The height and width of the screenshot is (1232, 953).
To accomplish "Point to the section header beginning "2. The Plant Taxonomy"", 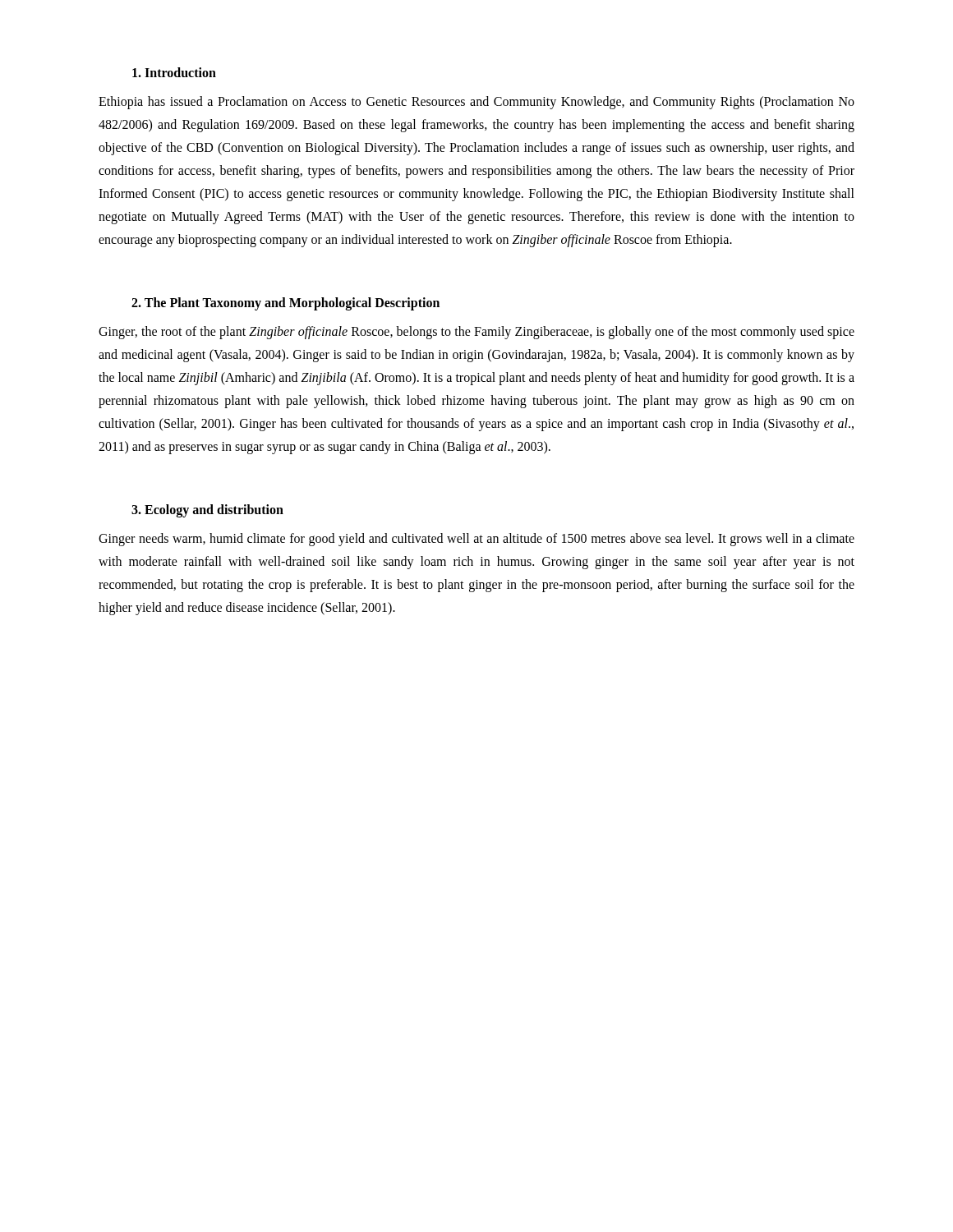I will tap(286, 303).
